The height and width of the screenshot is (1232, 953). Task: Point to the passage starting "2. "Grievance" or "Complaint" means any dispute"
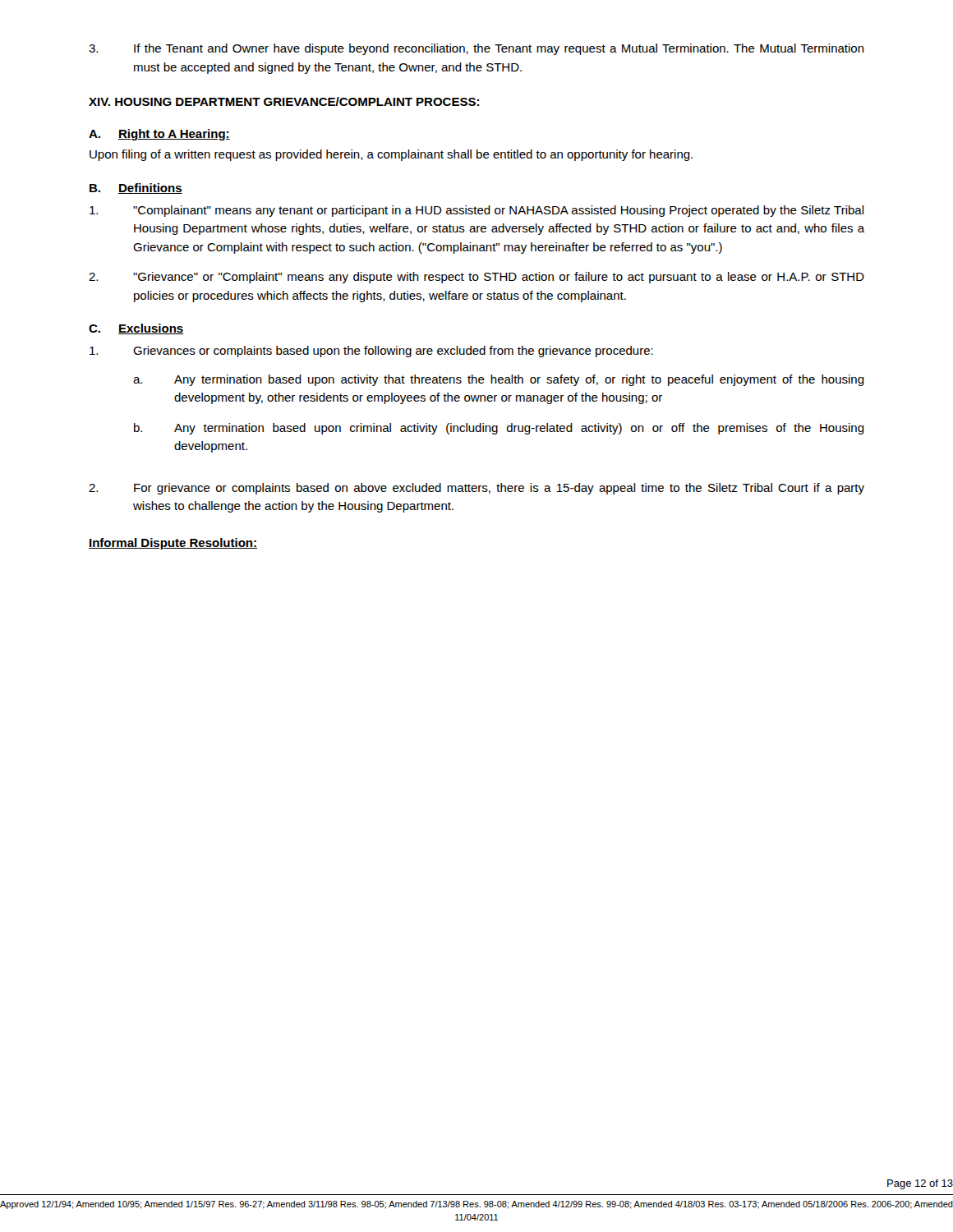click(x=476, y=286)
